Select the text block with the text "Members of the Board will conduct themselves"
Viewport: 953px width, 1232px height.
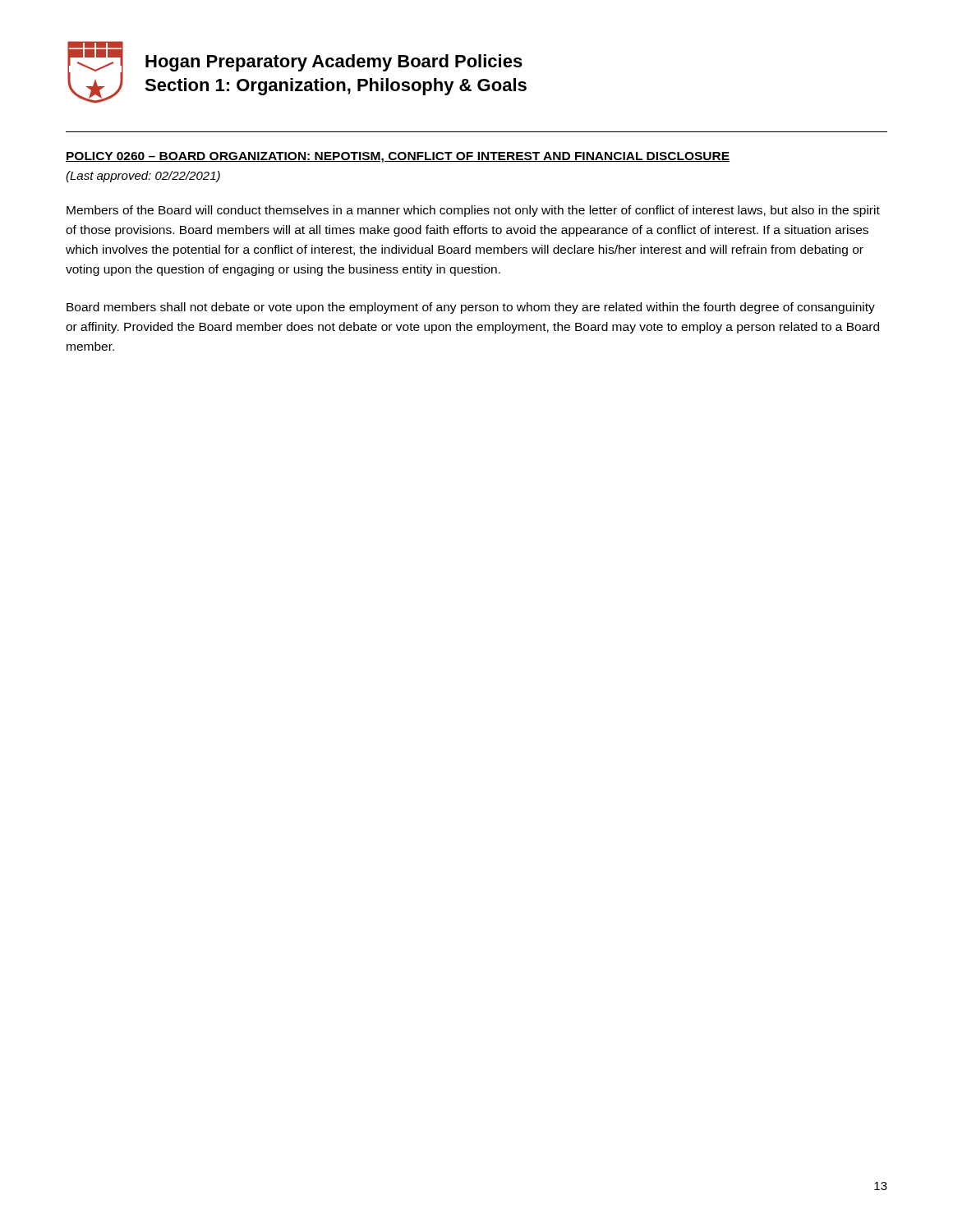point(473,239)
